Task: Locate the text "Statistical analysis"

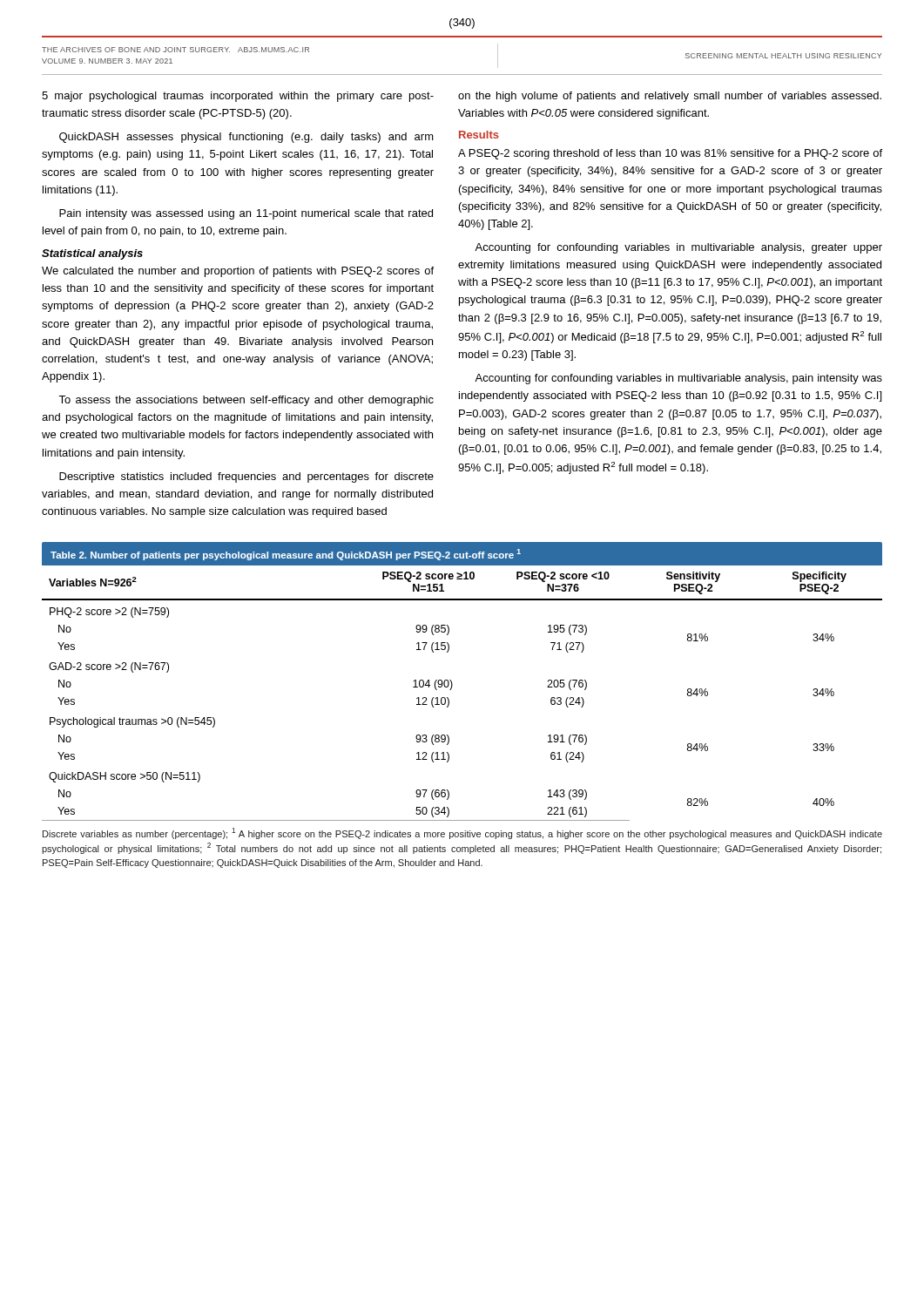Action: 92,253
